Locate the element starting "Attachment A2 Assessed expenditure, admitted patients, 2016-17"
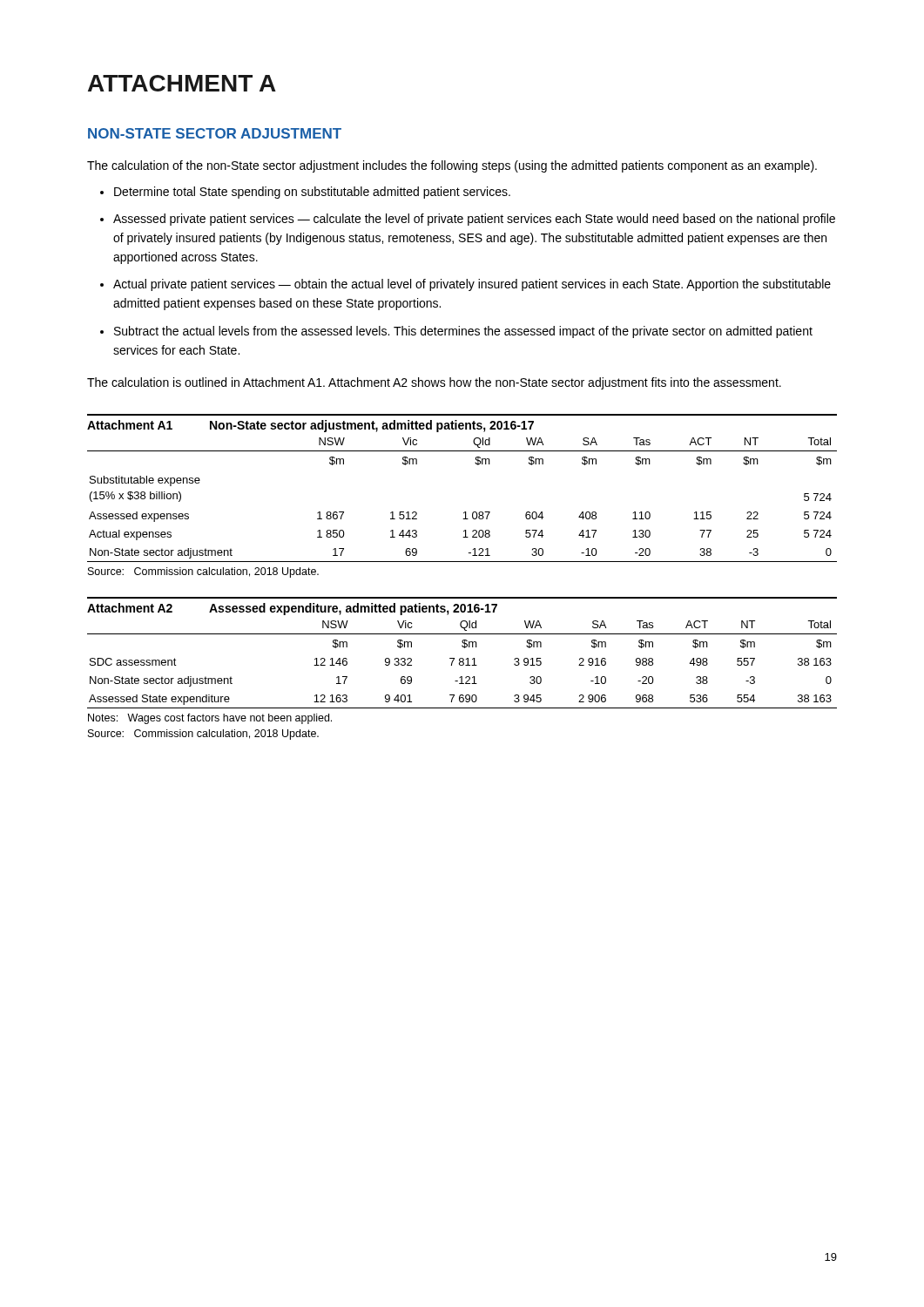This screenshot has height=1307, width=924. point(462,606)
